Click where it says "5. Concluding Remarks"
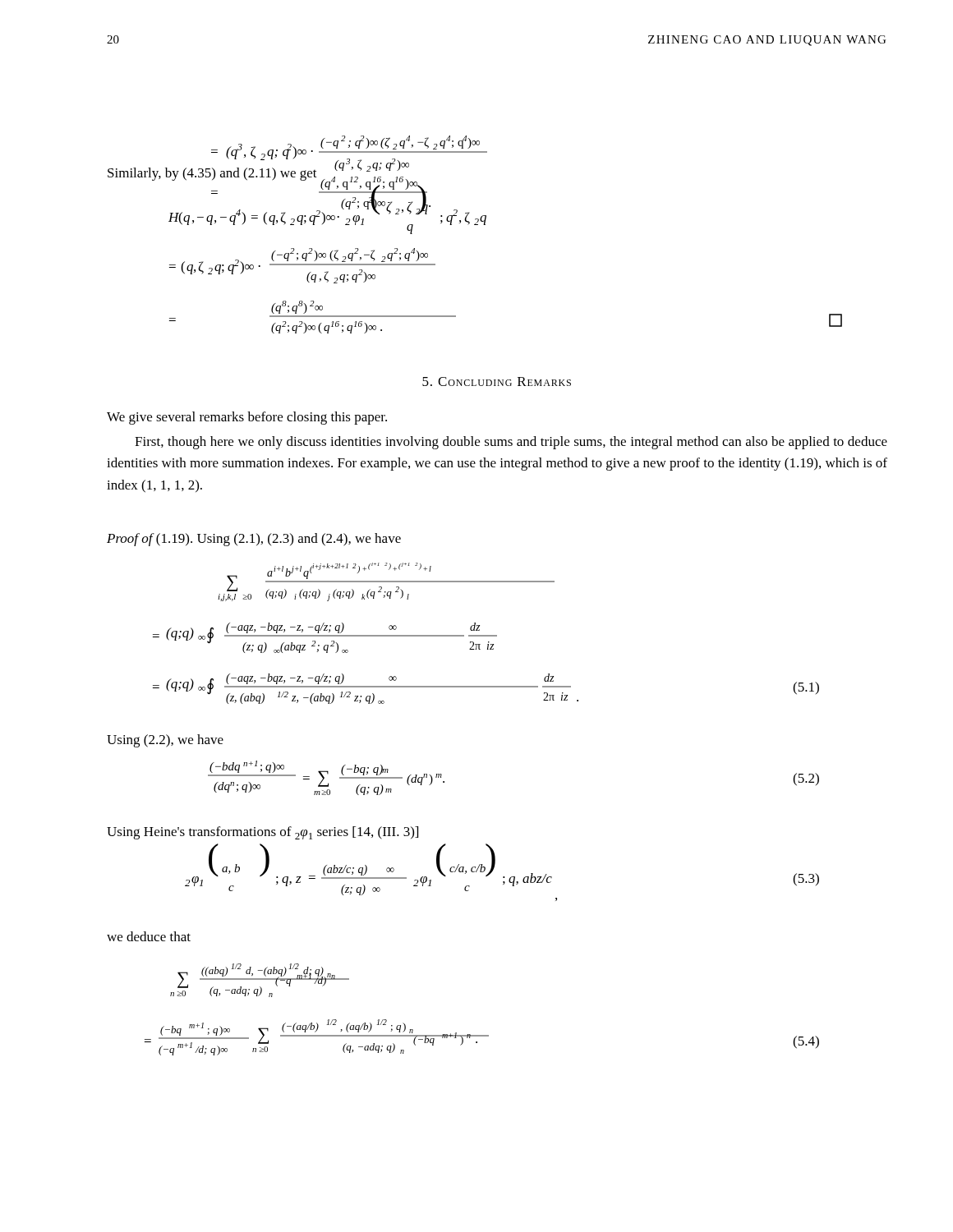Viewport: 953px width, 1232px height. click(x=497, y=381)
